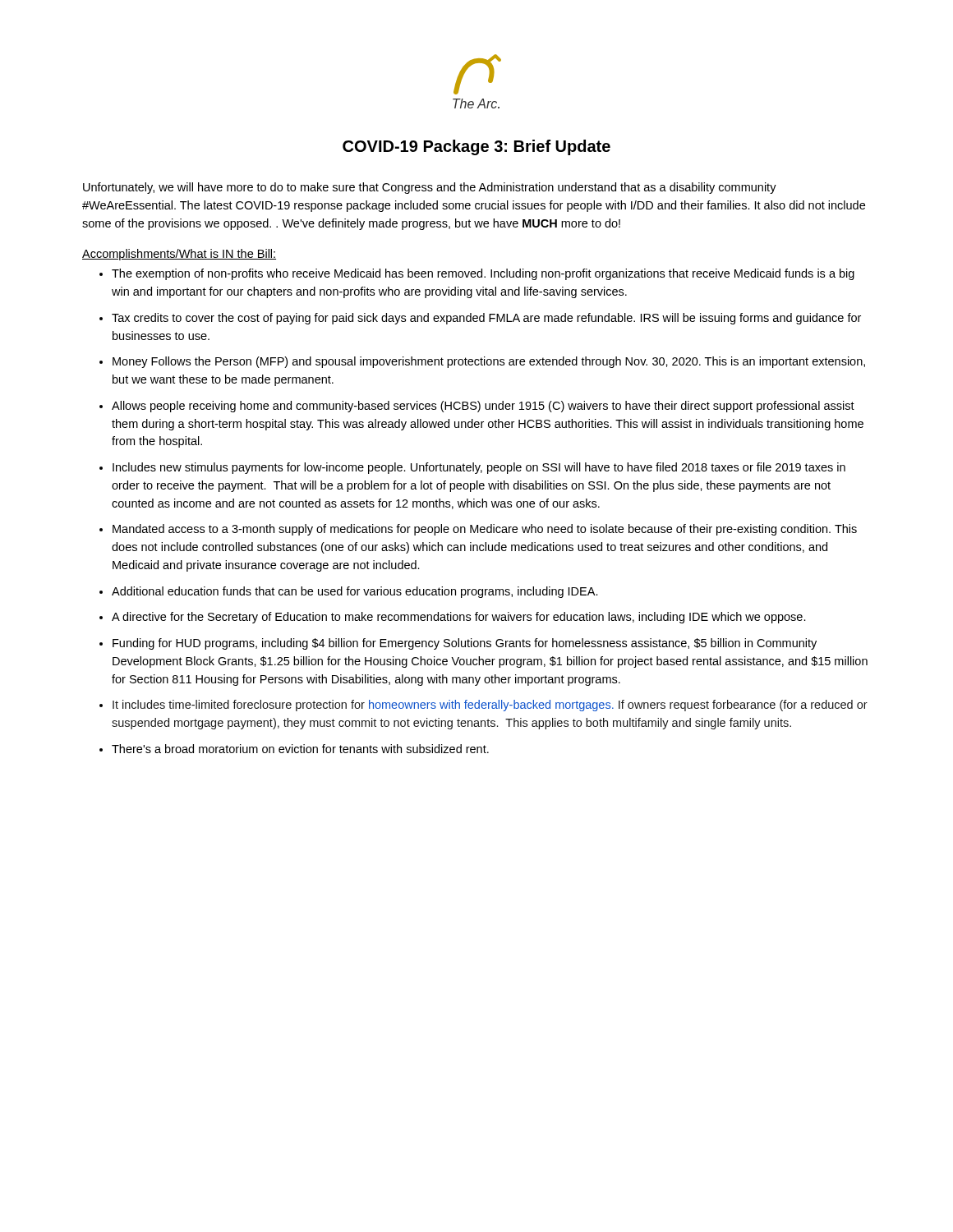Image resolution: width=953 pixels, height=1232 pixels.
Task: Select the block starting "Money Follows the Person (MFP) and spousal"
Action: pos(489,371)
